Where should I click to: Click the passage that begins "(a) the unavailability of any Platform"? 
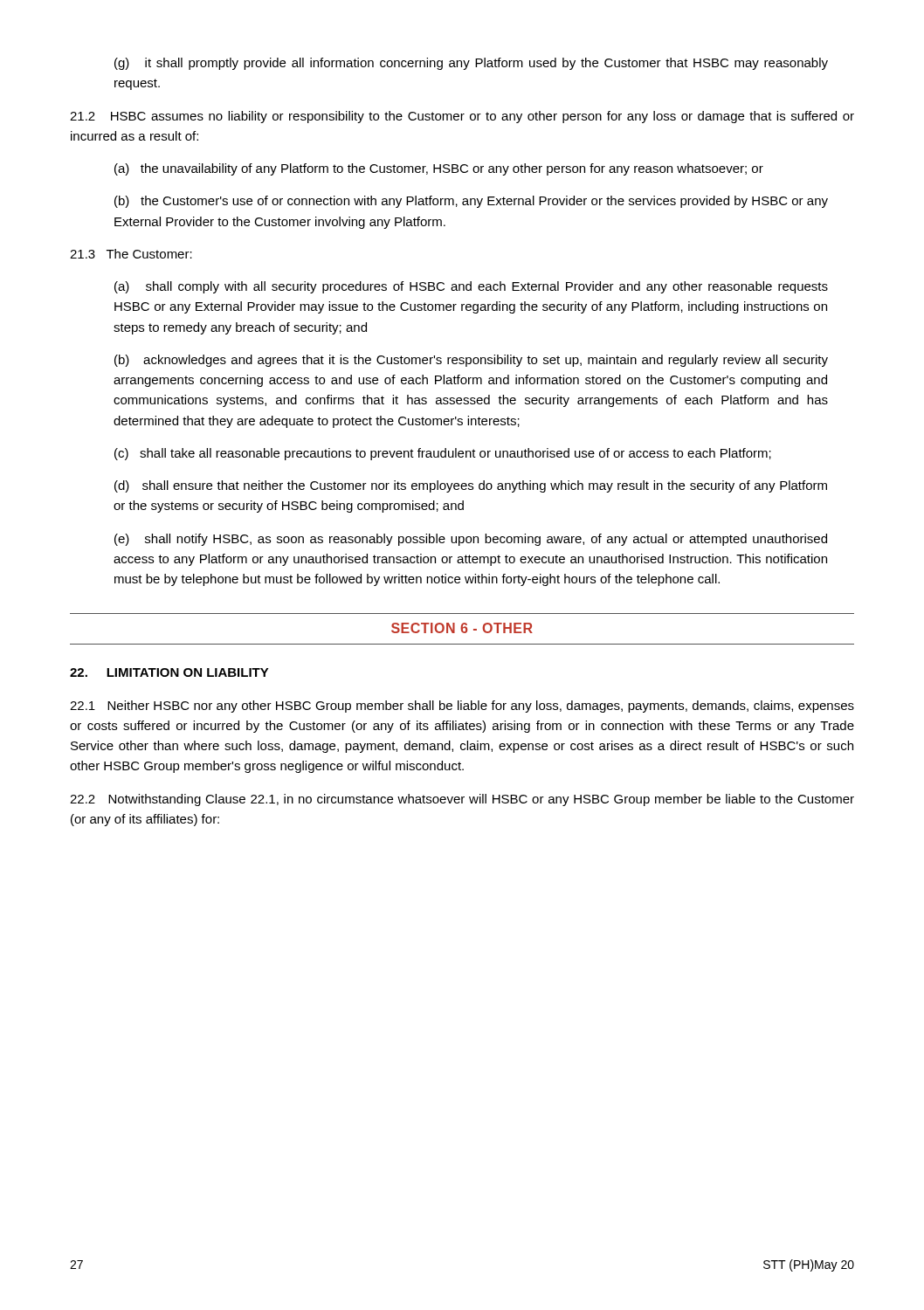pyautogui.click(x=438, y=168)
